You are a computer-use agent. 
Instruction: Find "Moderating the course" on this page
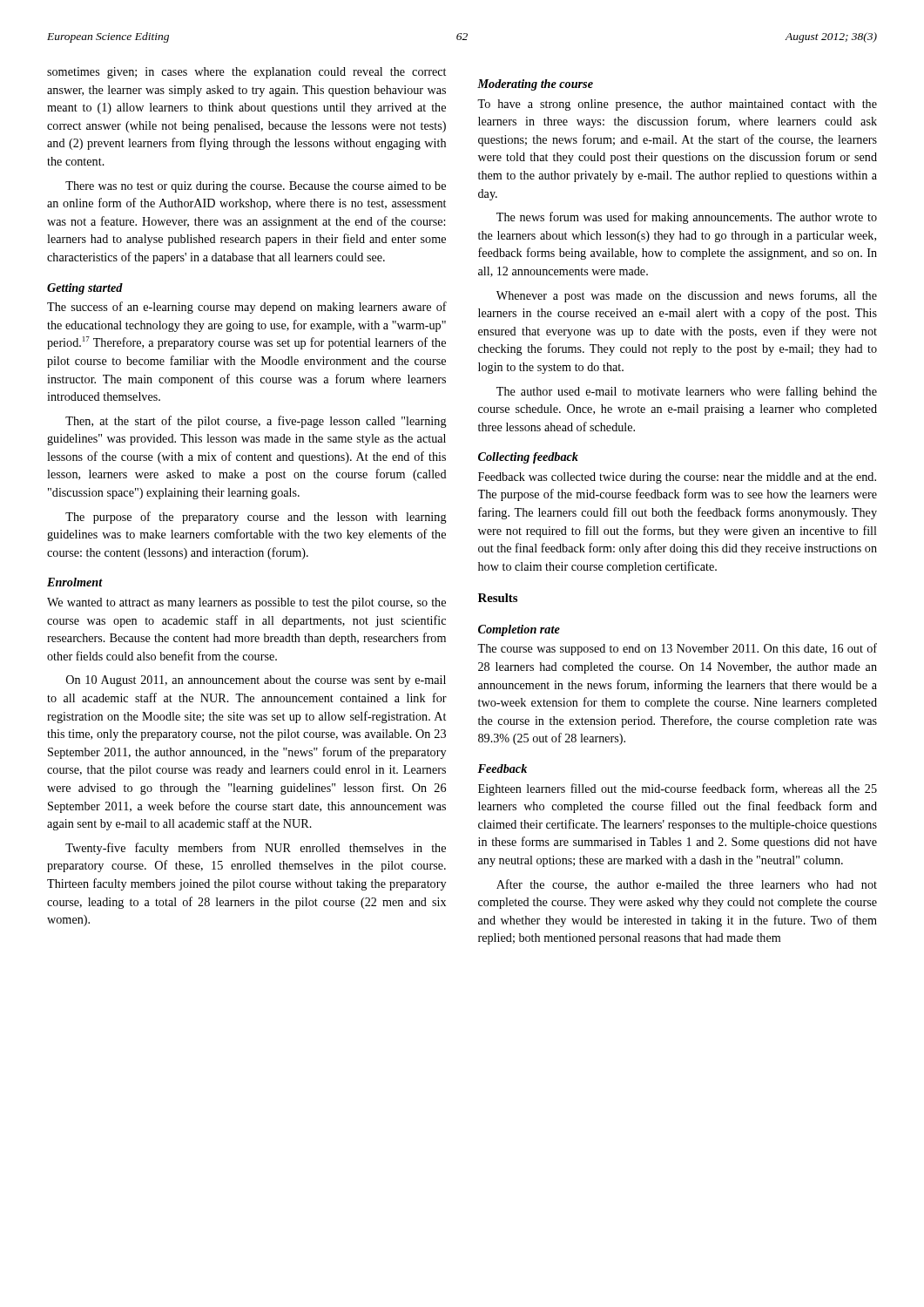pos(535,85)
